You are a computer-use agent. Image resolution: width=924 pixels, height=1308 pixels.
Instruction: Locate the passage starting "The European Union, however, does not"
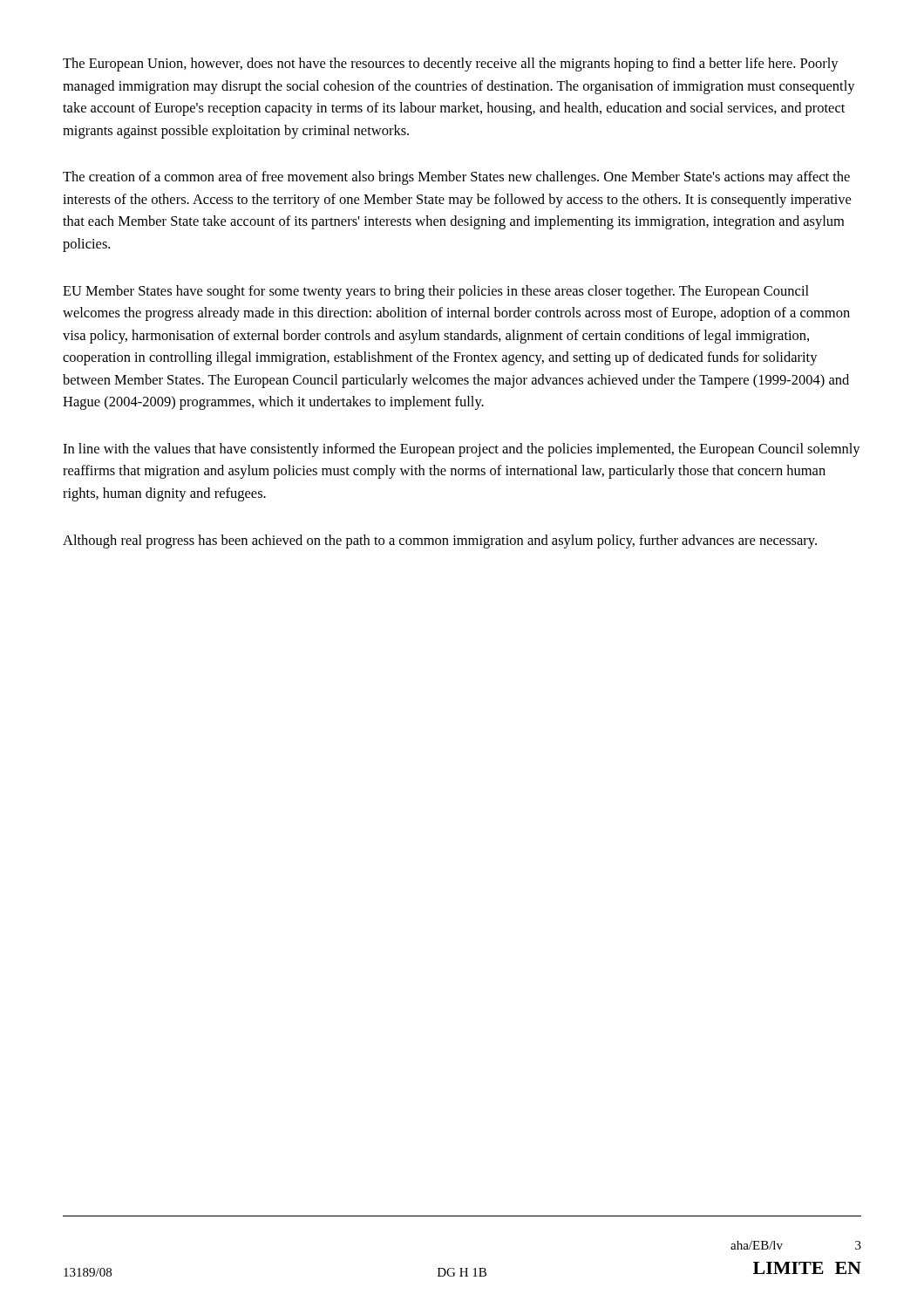click(459, 97)
